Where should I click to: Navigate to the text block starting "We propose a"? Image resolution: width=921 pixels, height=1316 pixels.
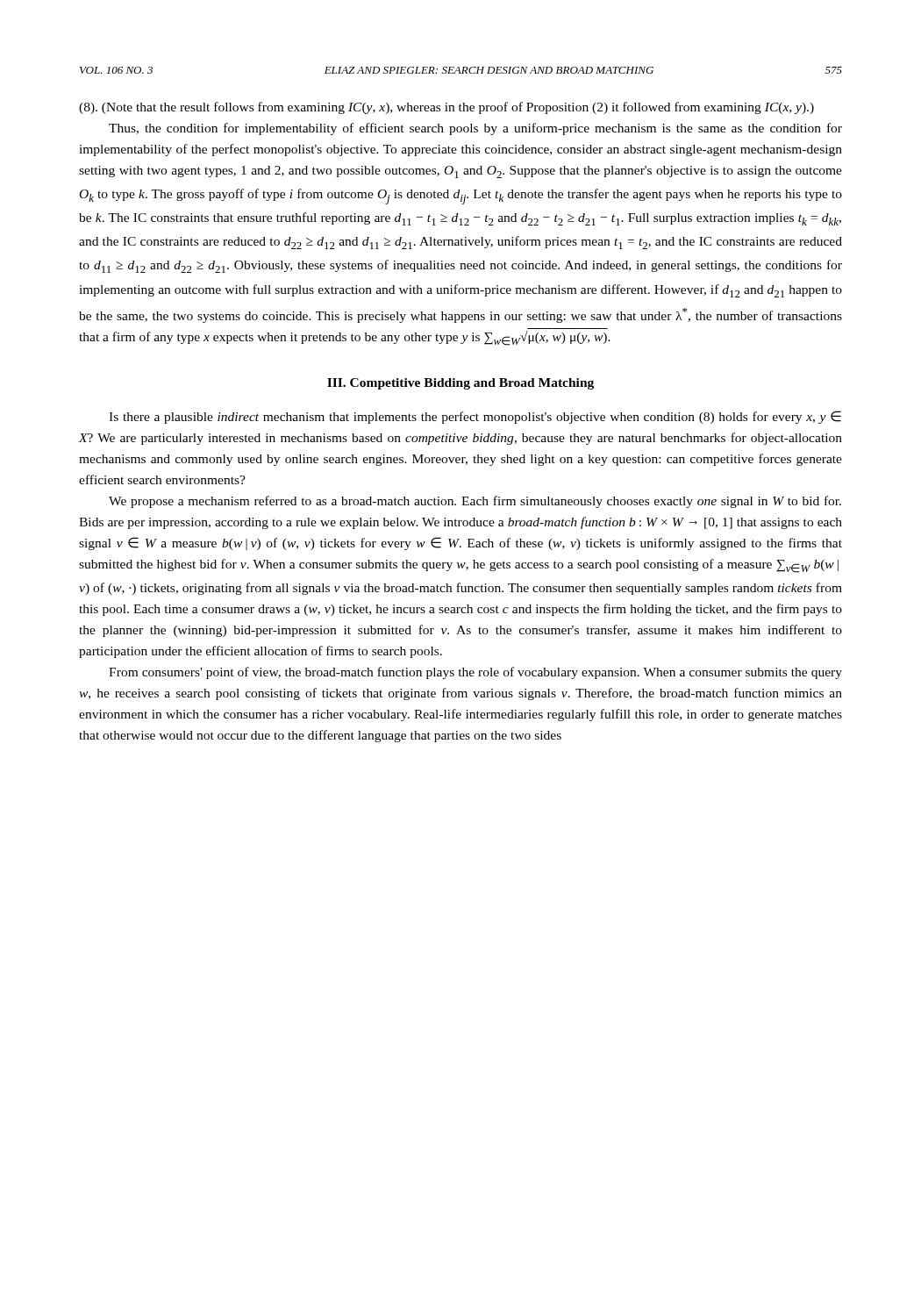click(x=460, y=576)
